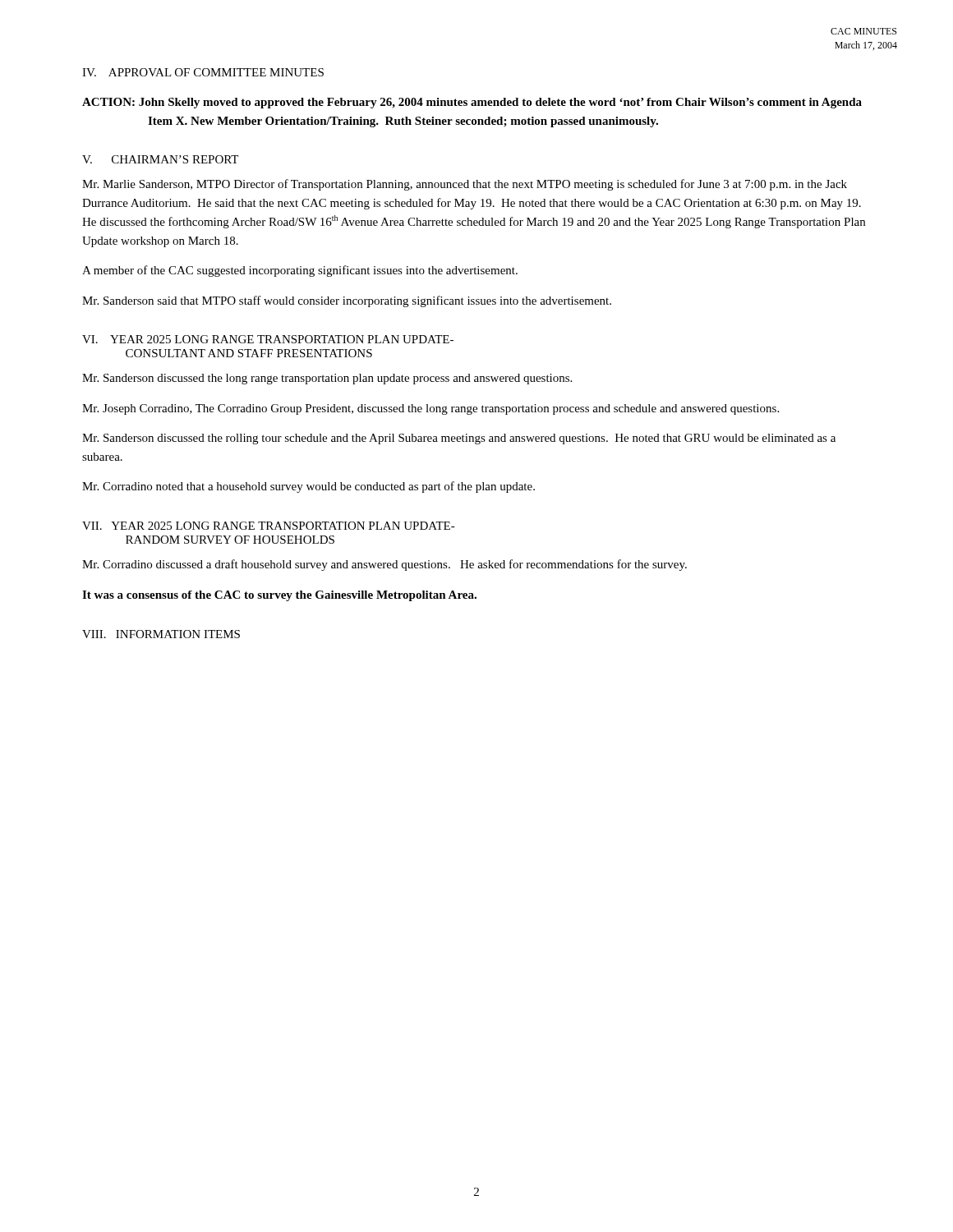Locate the passage starting "Mr. Corradino noted that"
953x1232 pixels.
point(309,486)
